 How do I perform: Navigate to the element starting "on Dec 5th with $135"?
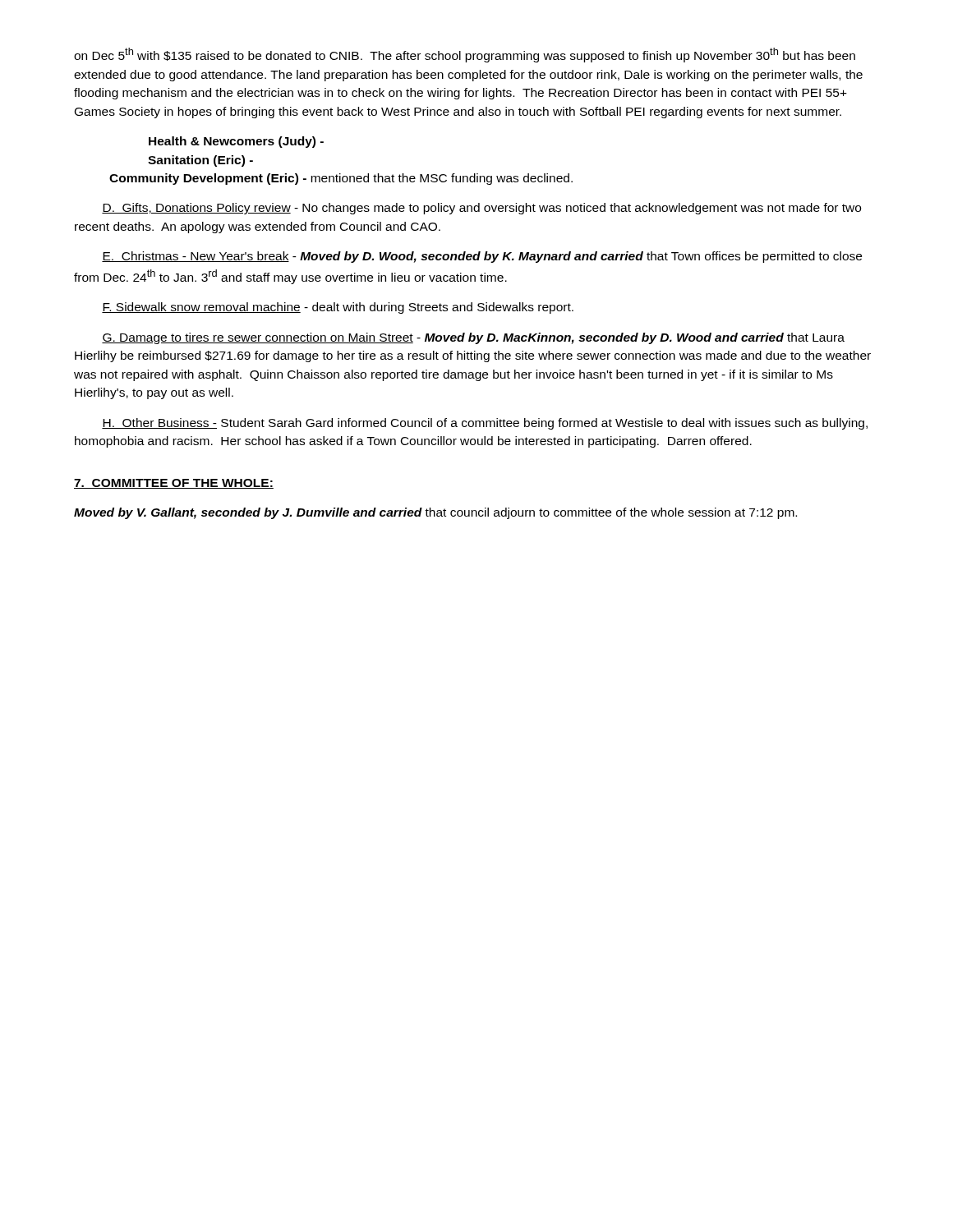[x=468, y=82]
